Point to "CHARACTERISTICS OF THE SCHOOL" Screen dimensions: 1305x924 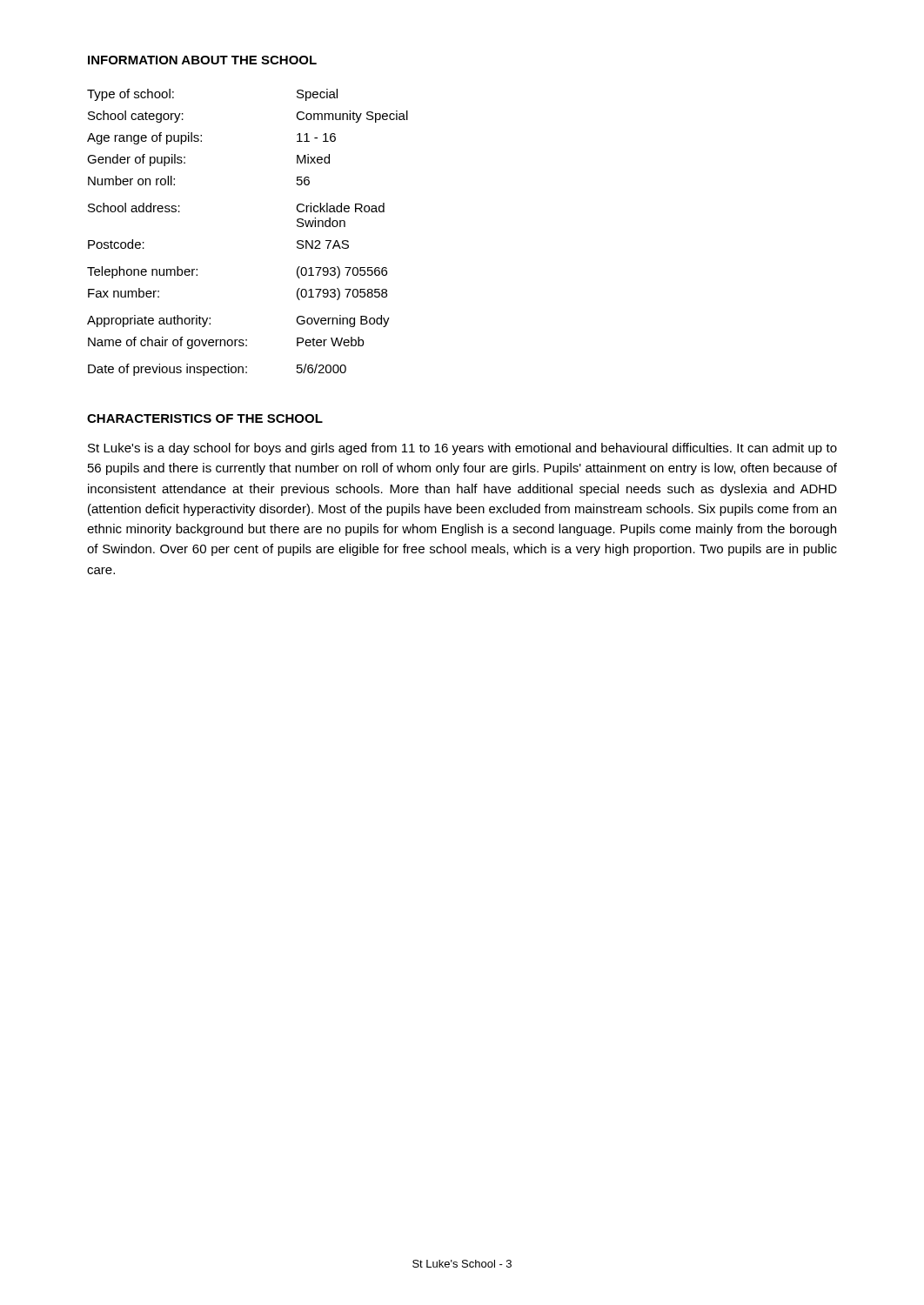(205, 418)
